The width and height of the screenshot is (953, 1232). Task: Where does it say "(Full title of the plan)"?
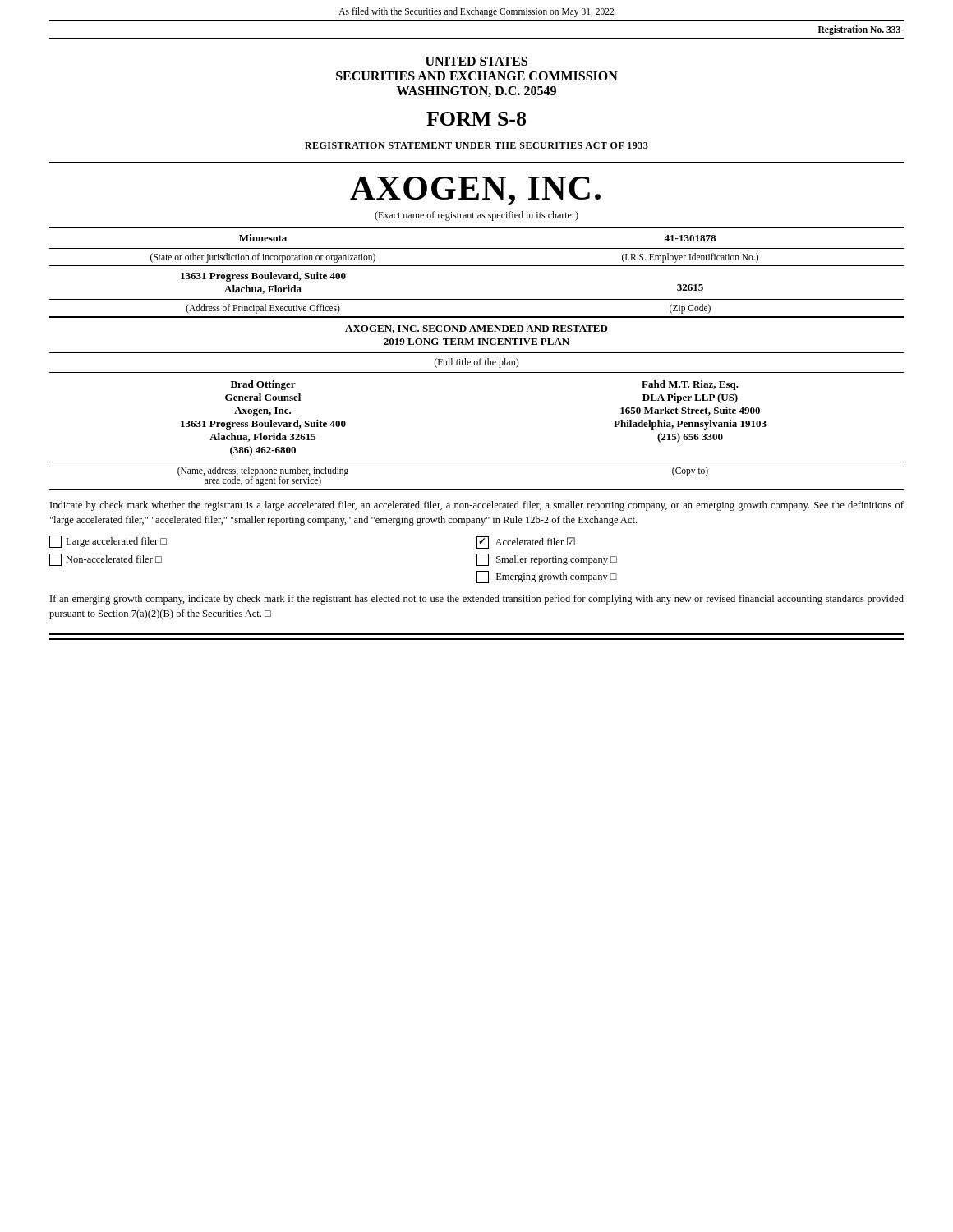tap(476, 362)
